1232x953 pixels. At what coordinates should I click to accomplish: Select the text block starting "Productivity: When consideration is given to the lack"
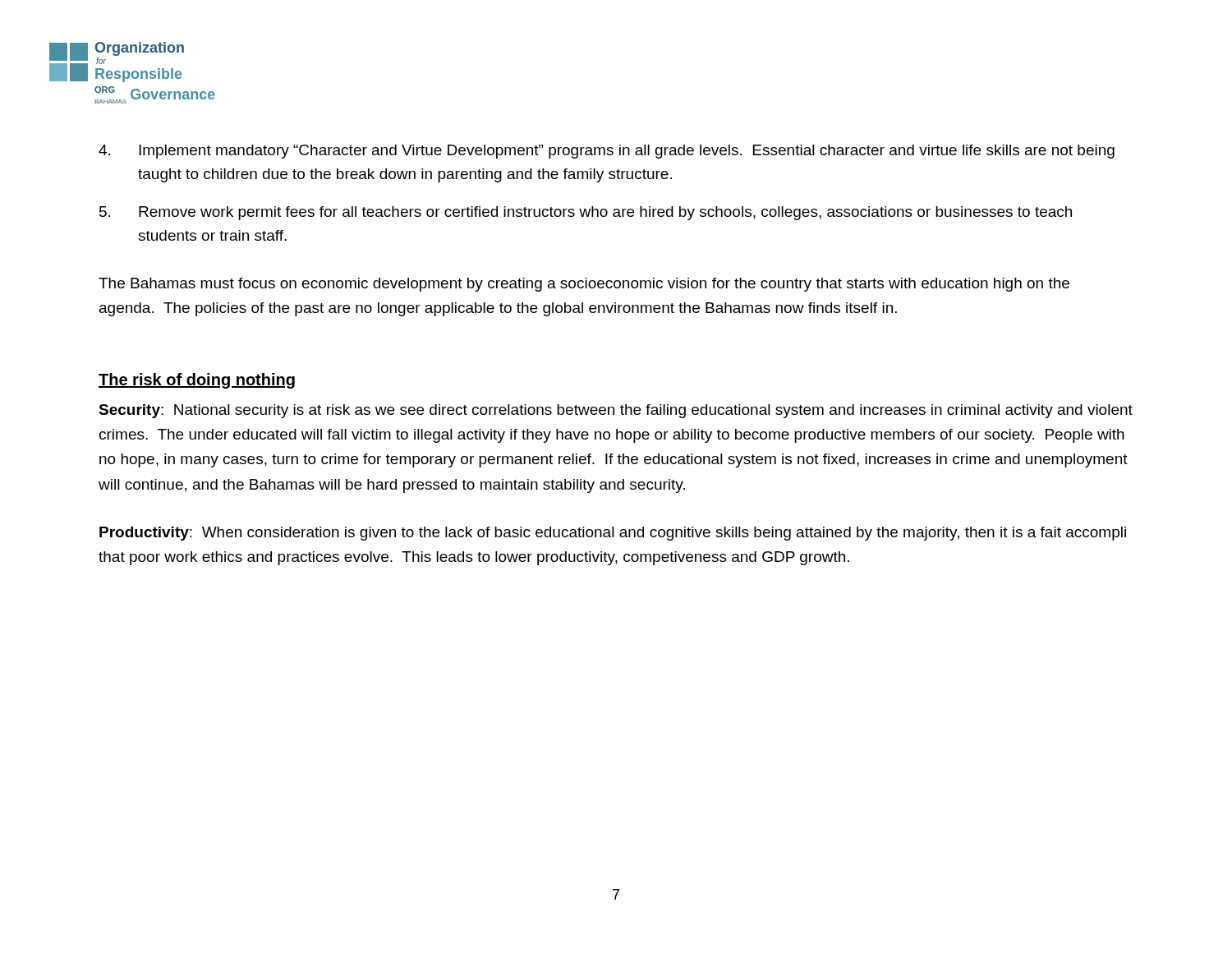[x=613, y=544]
